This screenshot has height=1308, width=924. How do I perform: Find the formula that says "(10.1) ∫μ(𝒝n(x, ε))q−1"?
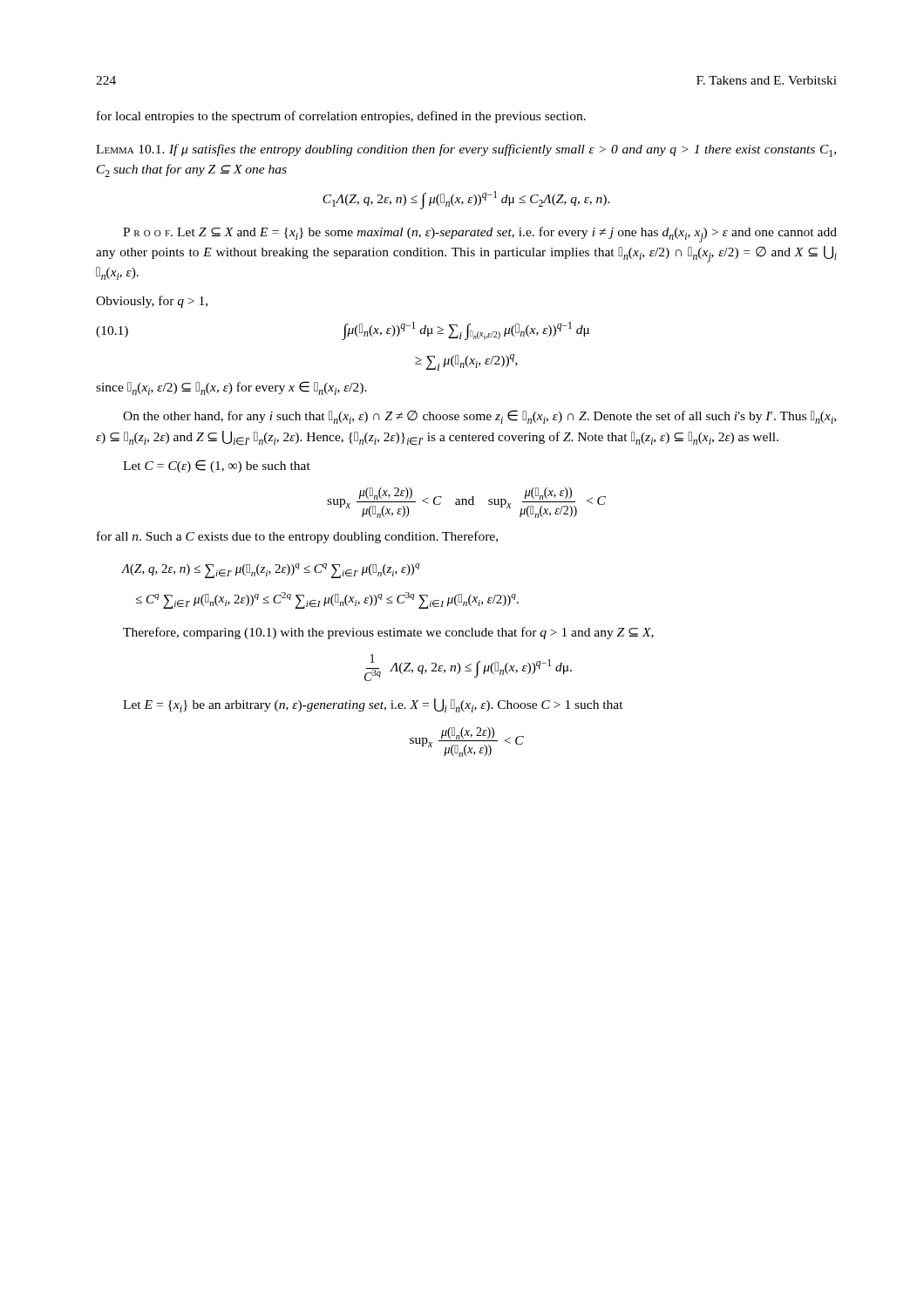tap(466, 346)
